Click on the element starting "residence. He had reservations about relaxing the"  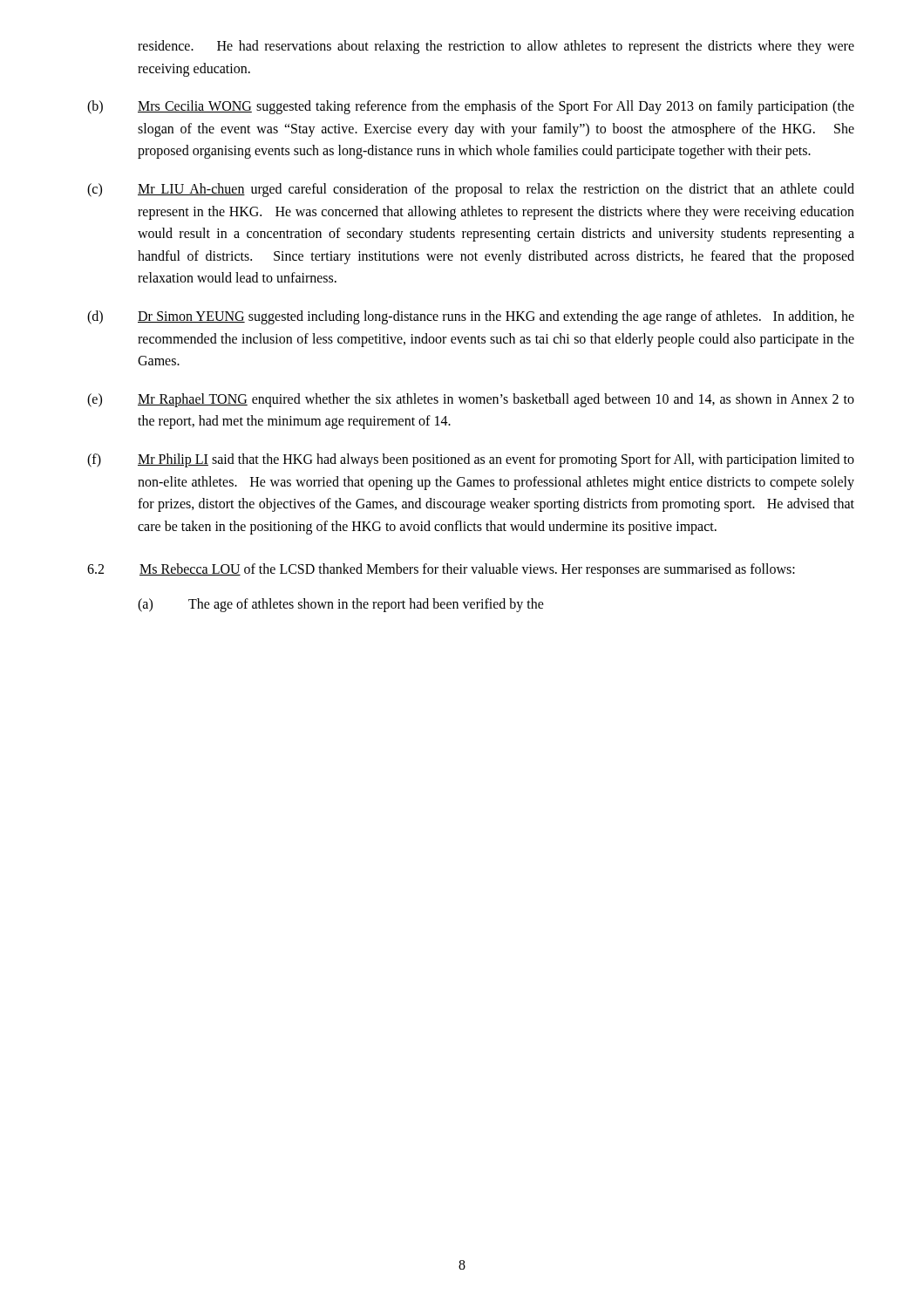tap(496, 57)
